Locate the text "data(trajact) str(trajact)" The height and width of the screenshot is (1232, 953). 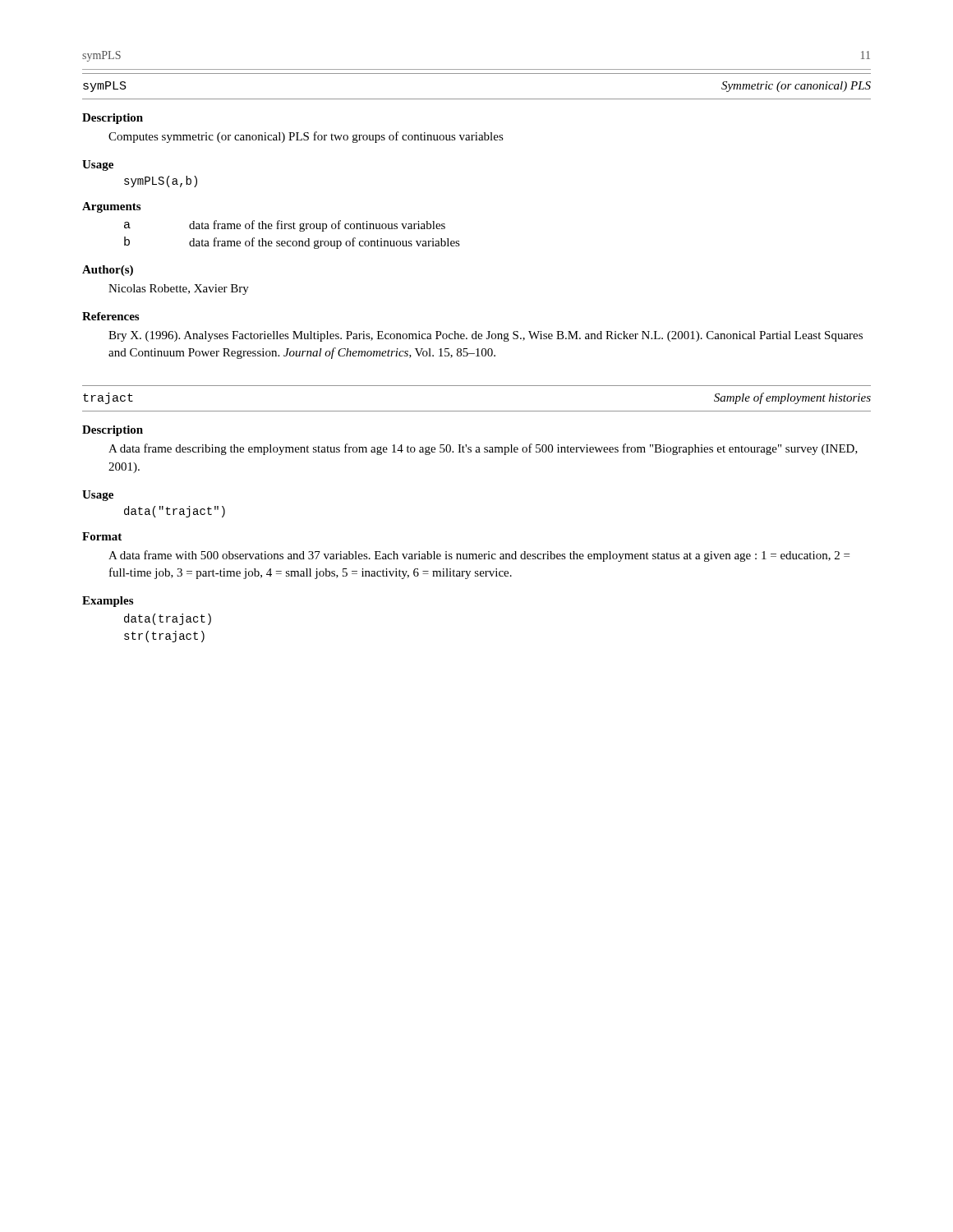[x=168, y=628]
